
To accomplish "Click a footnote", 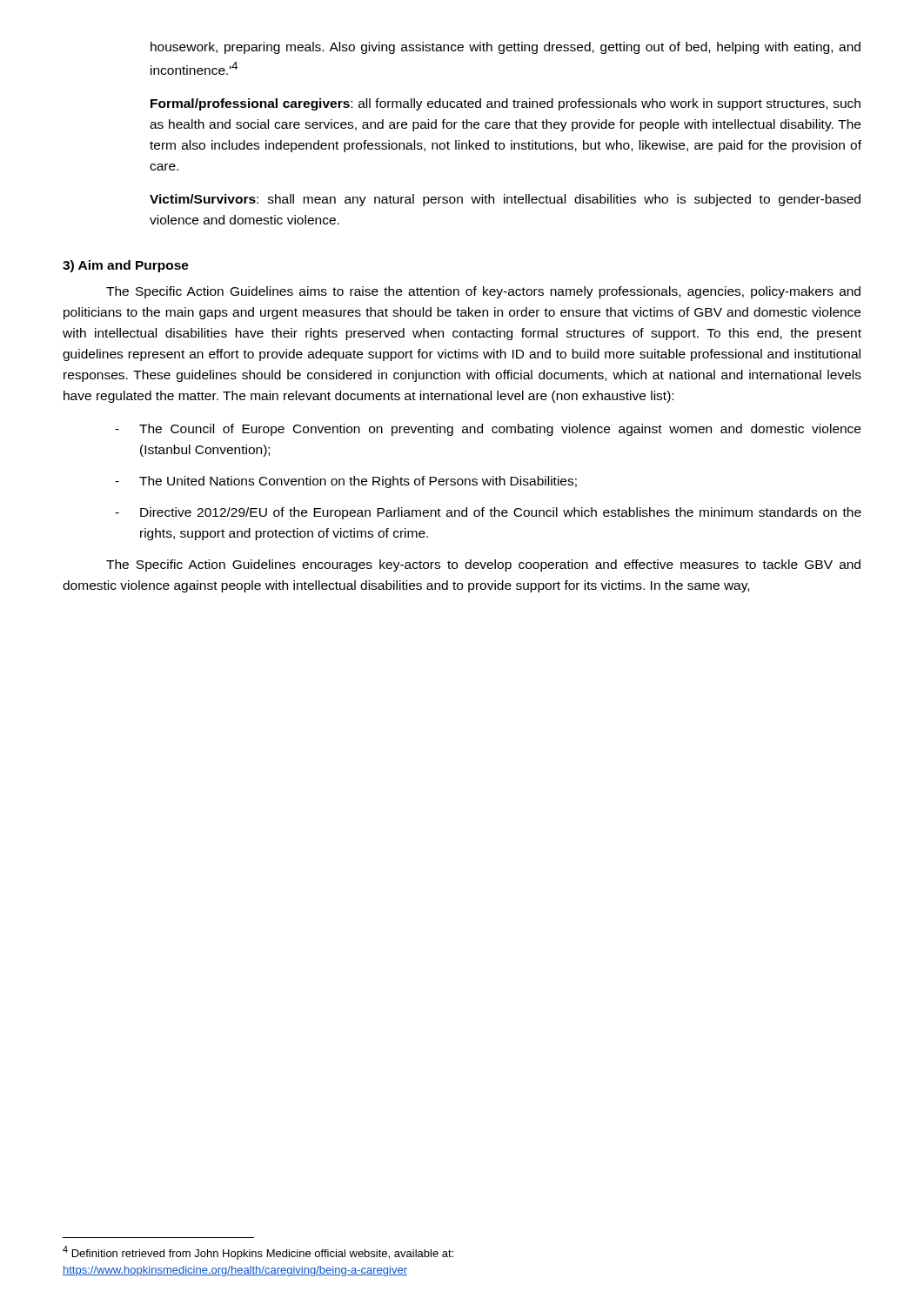I will point(462,1258).
